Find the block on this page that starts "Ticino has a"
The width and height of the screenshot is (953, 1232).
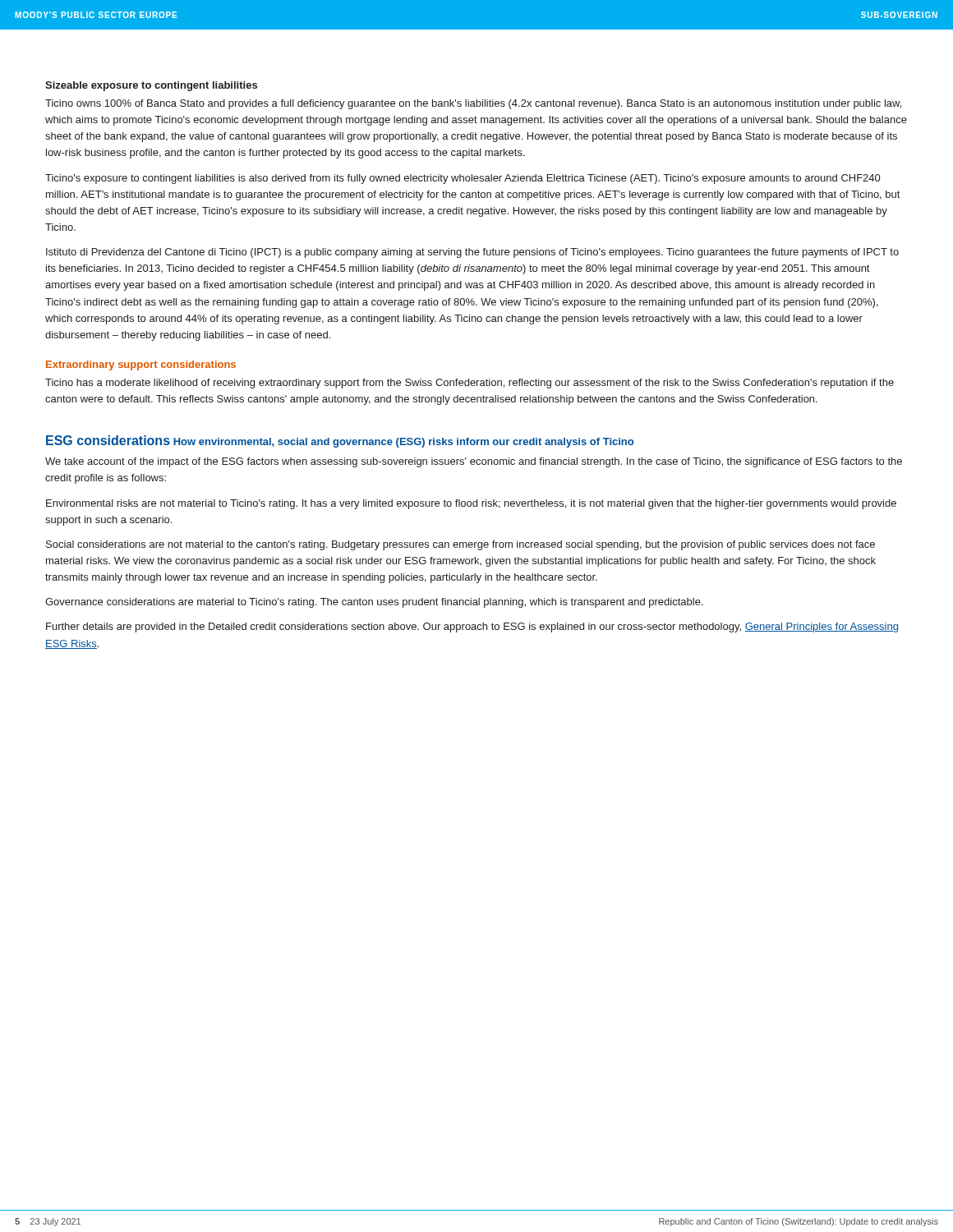pos(476,391)
